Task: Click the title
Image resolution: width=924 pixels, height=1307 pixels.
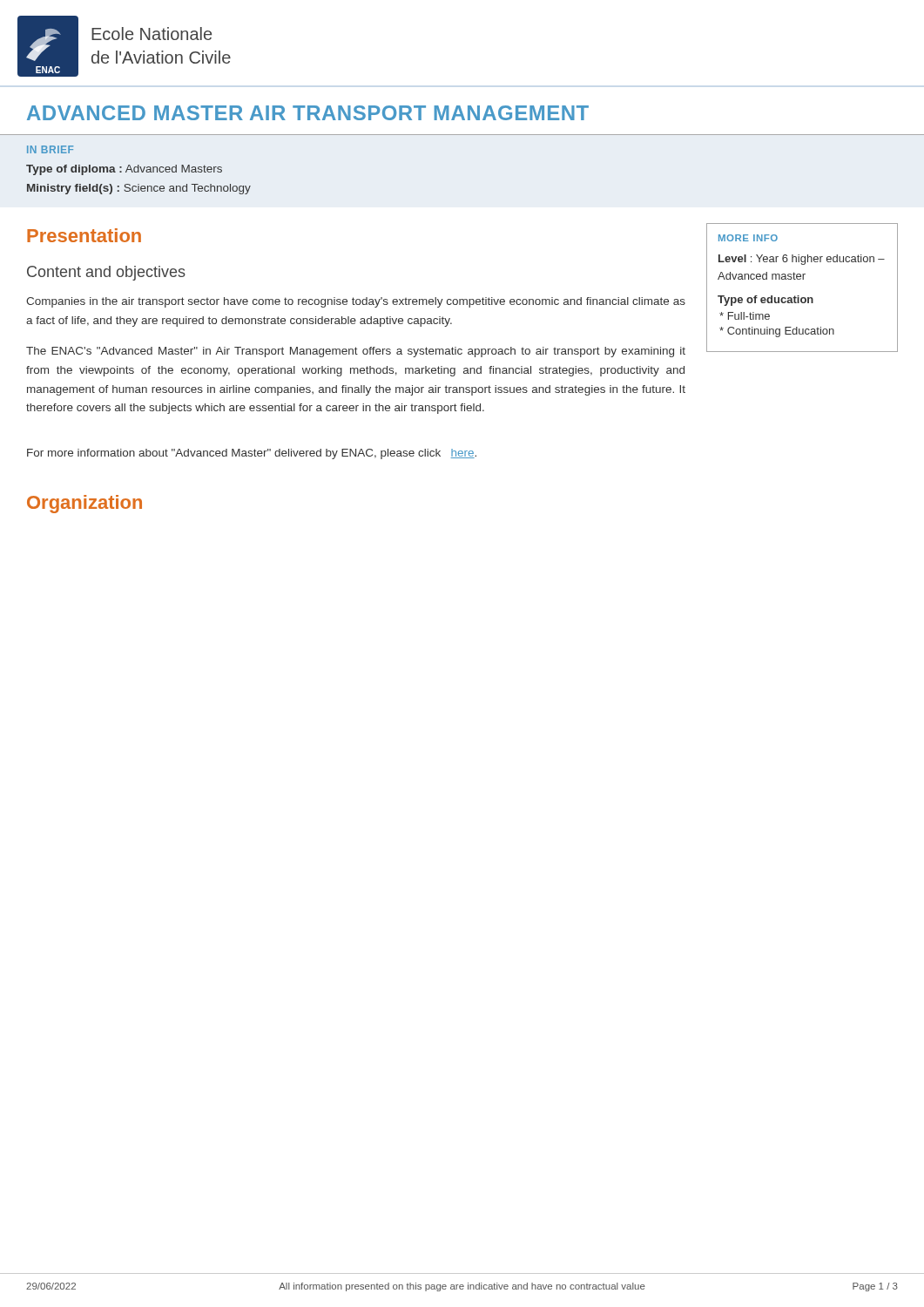Action: pos(462,113)
